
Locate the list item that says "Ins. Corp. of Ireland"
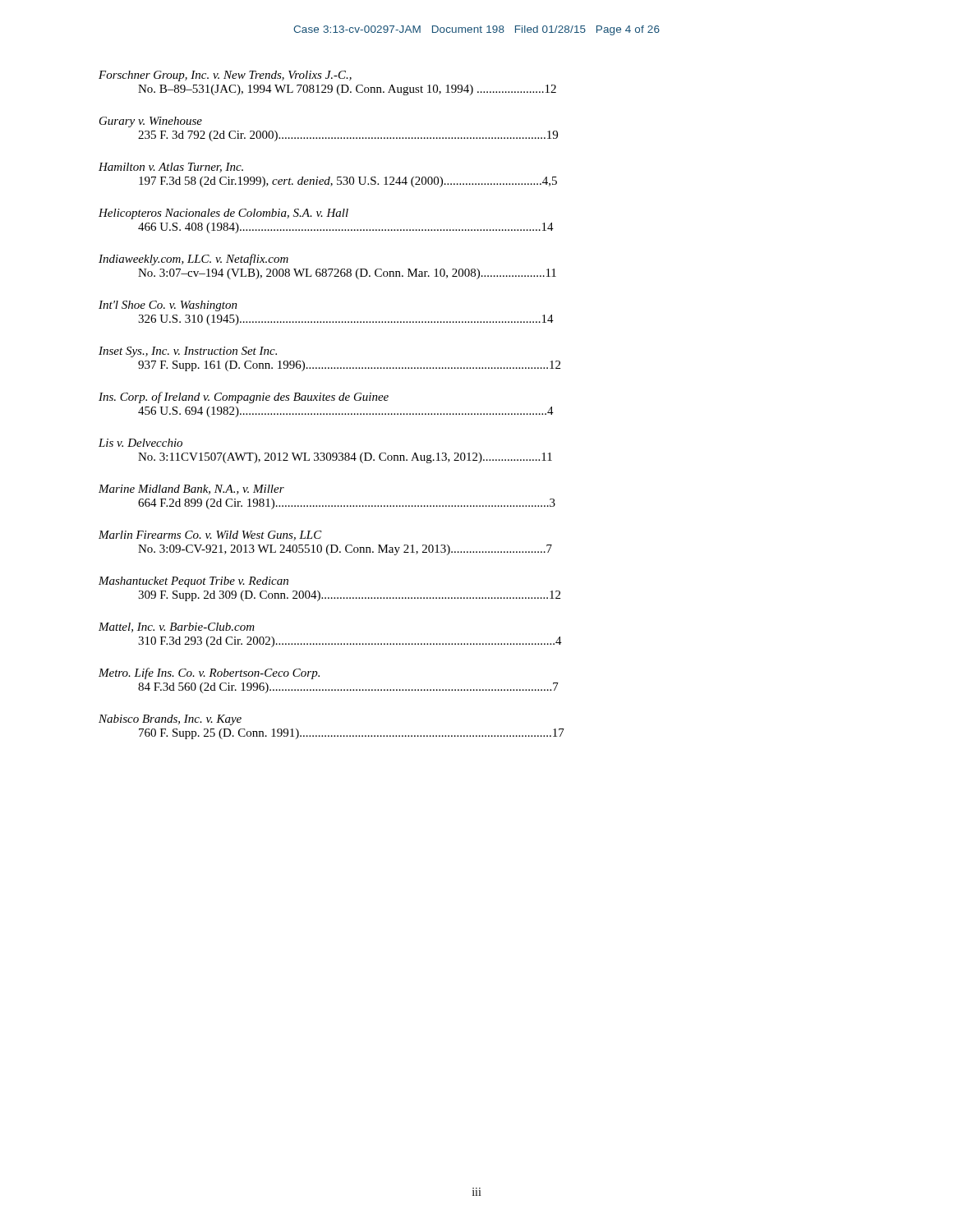[476, 404]
